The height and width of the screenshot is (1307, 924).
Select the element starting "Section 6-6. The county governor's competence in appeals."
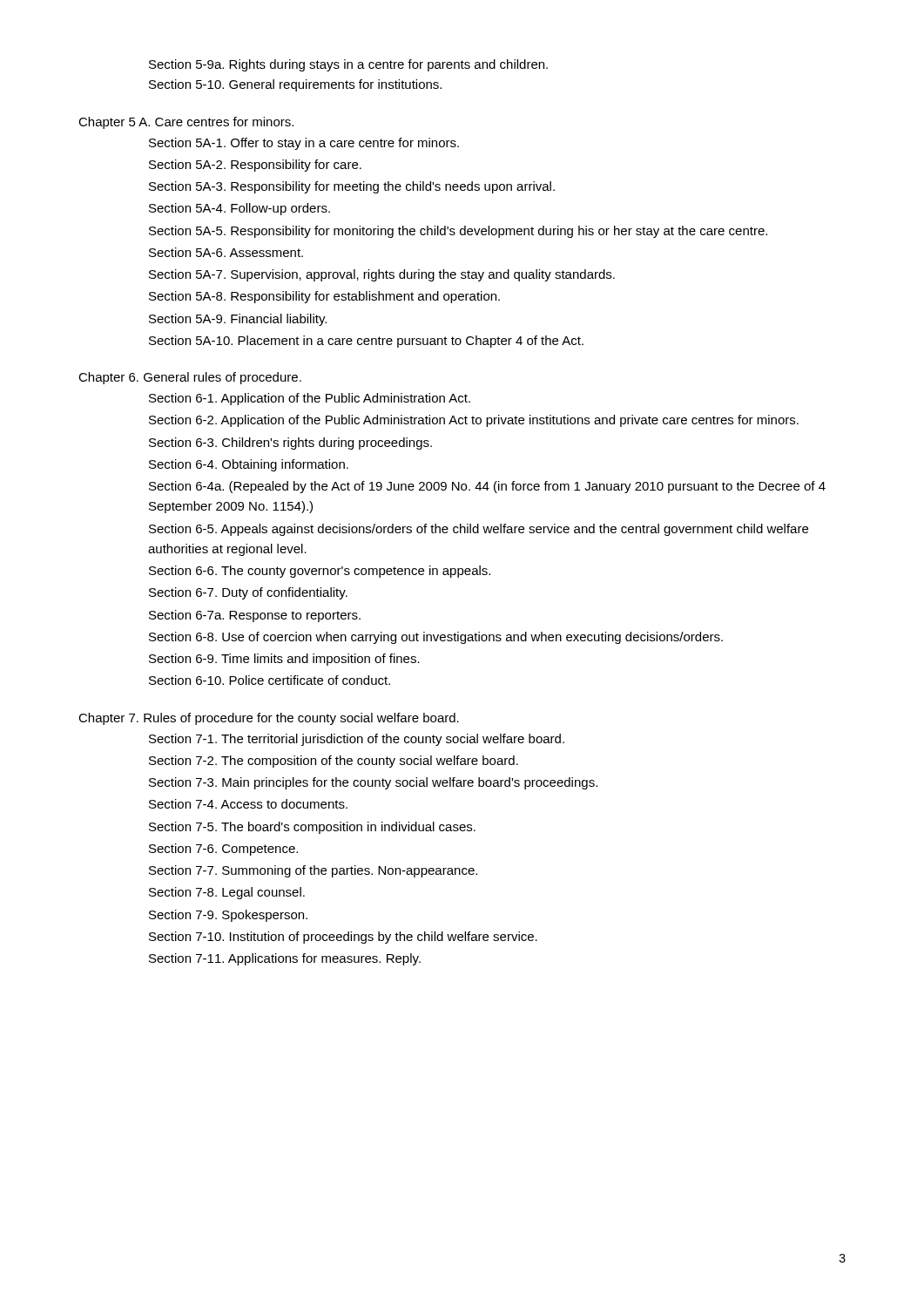pyautogui.click(x=320, y=570)
